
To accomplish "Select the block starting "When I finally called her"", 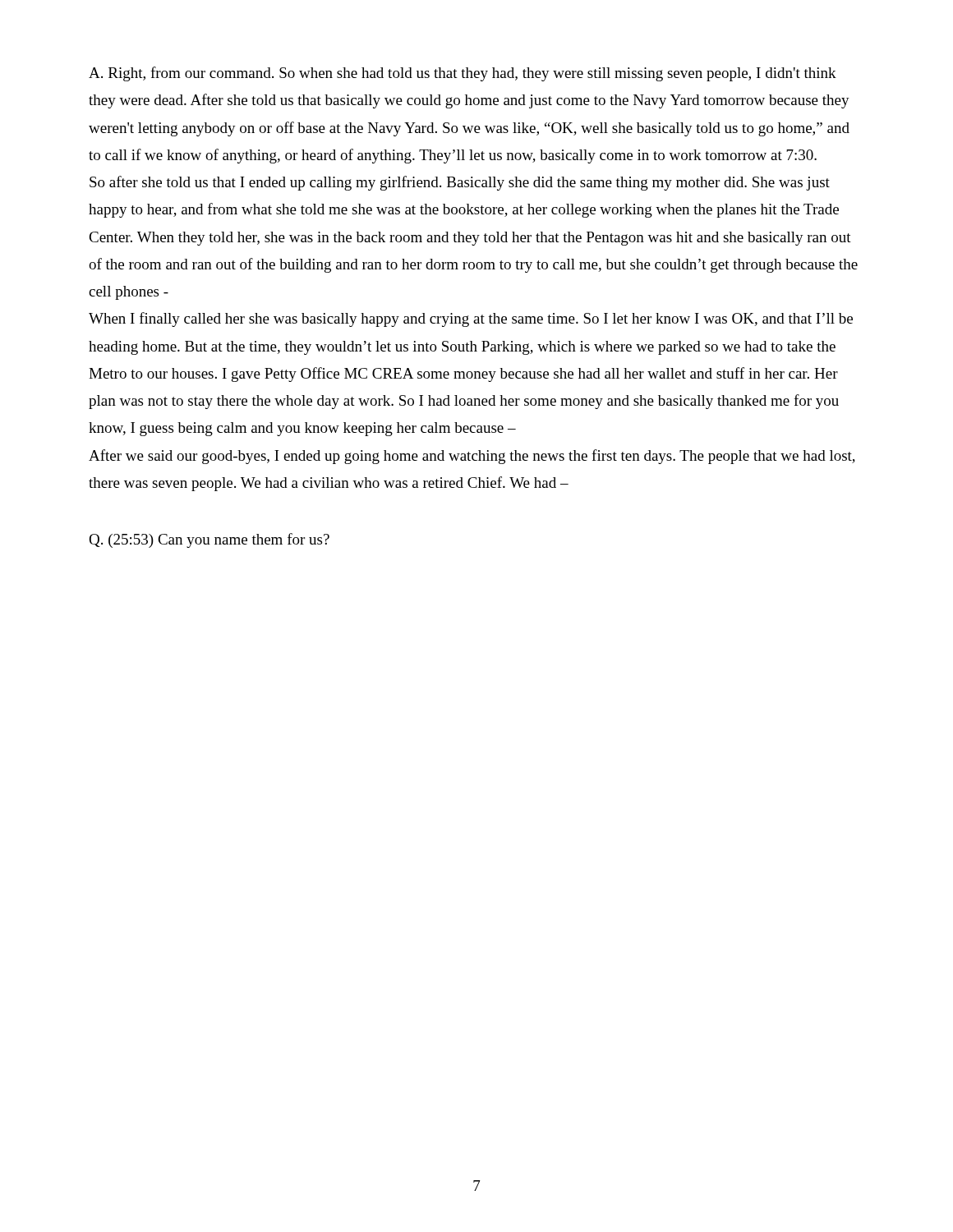I will coord(471,373).
